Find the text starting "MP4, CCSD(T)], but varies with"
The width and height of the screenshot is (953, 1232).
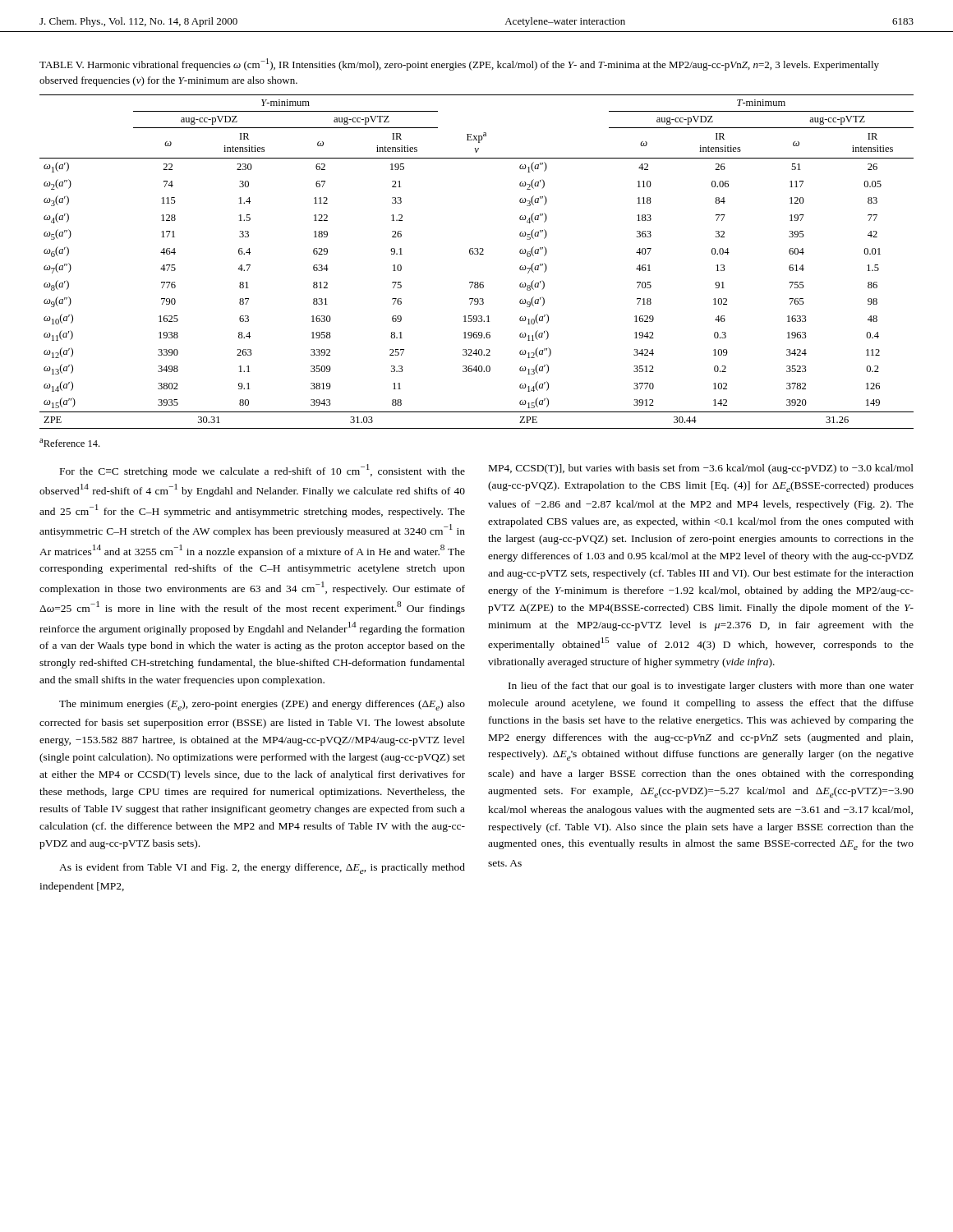(701, 666)
